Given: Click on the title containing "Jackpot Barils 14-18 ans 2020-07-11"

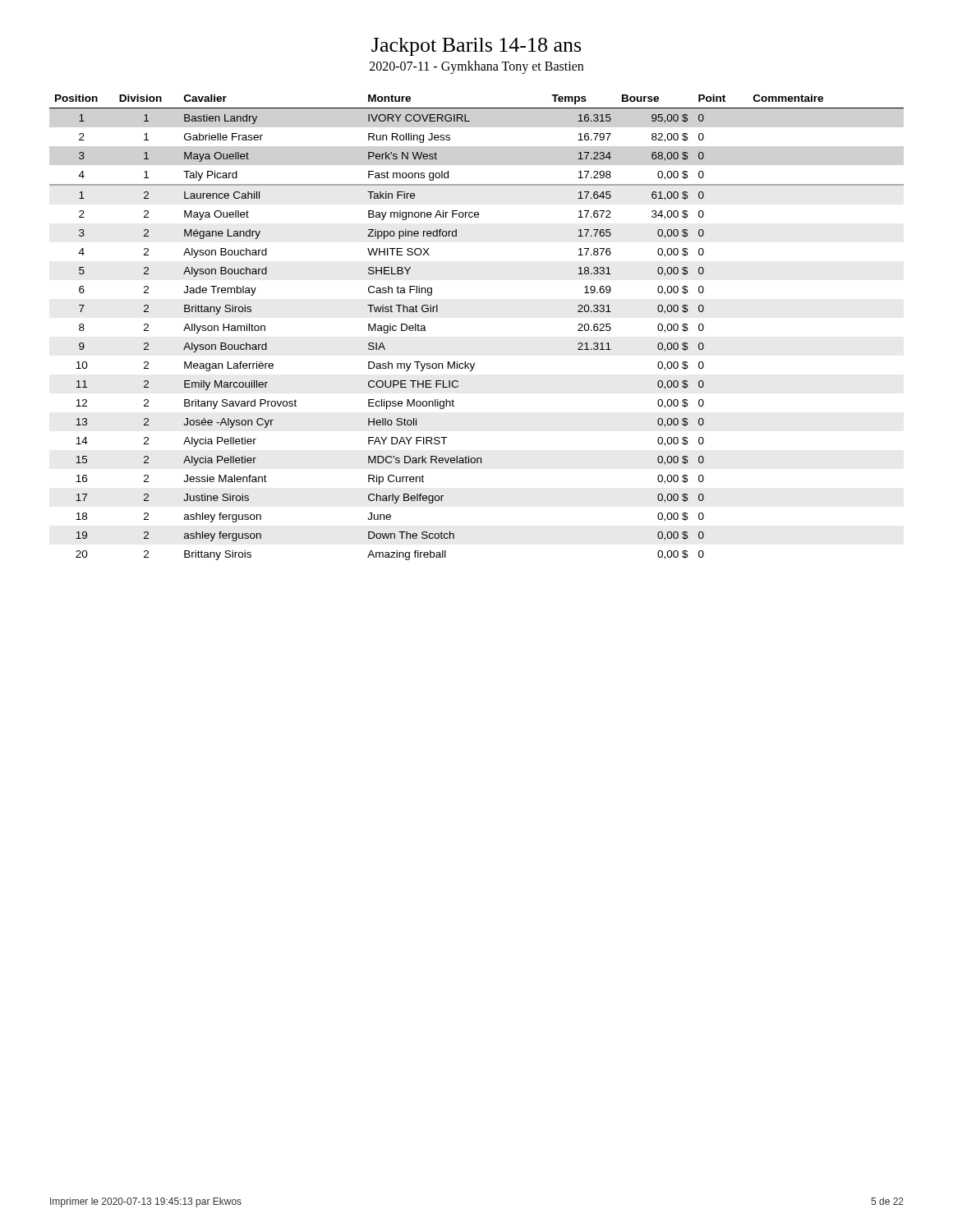Looking at the screenshot, I should (x=476, y=53).
